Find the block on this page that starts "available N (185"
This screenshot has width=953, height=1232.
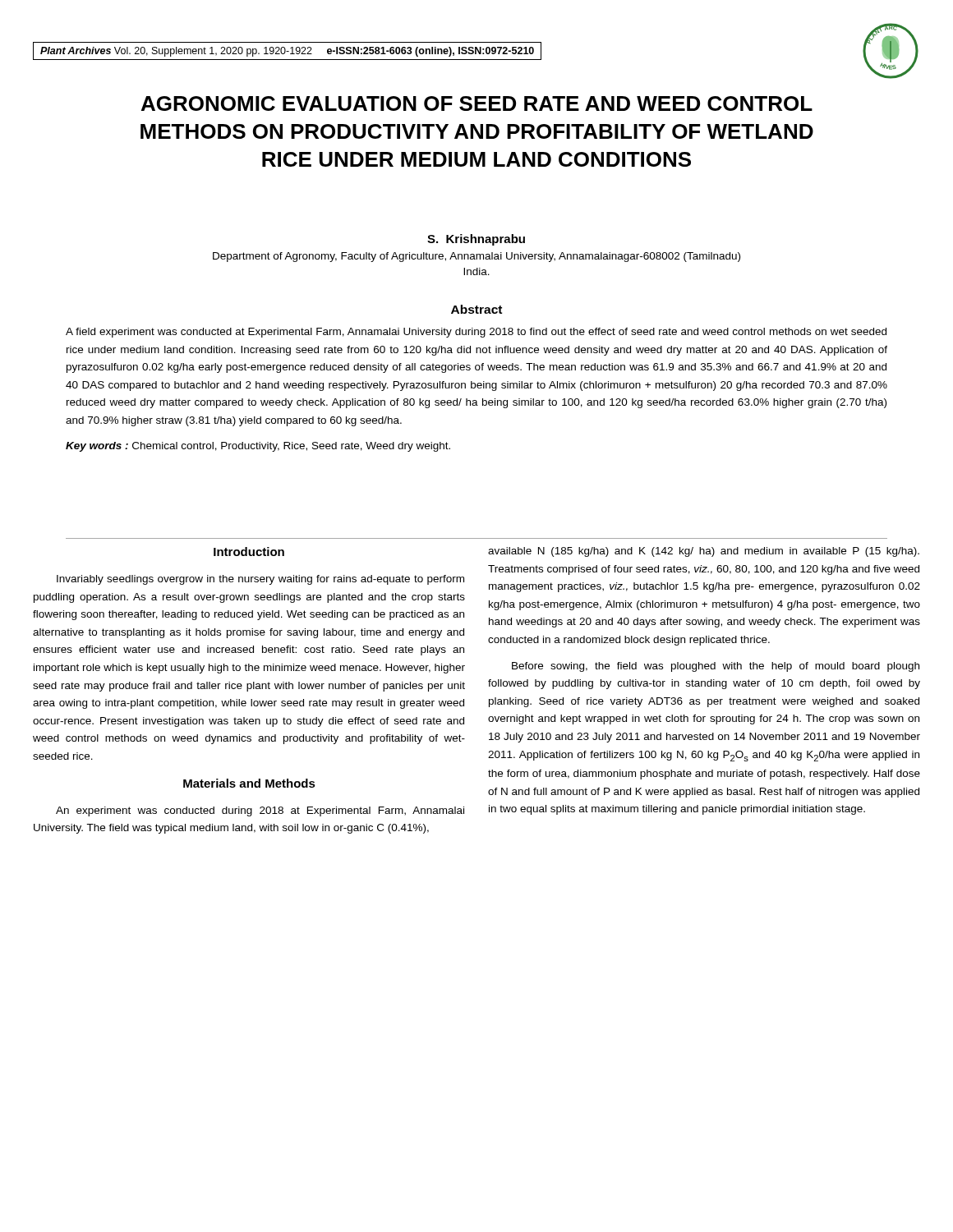coord(704,680)
